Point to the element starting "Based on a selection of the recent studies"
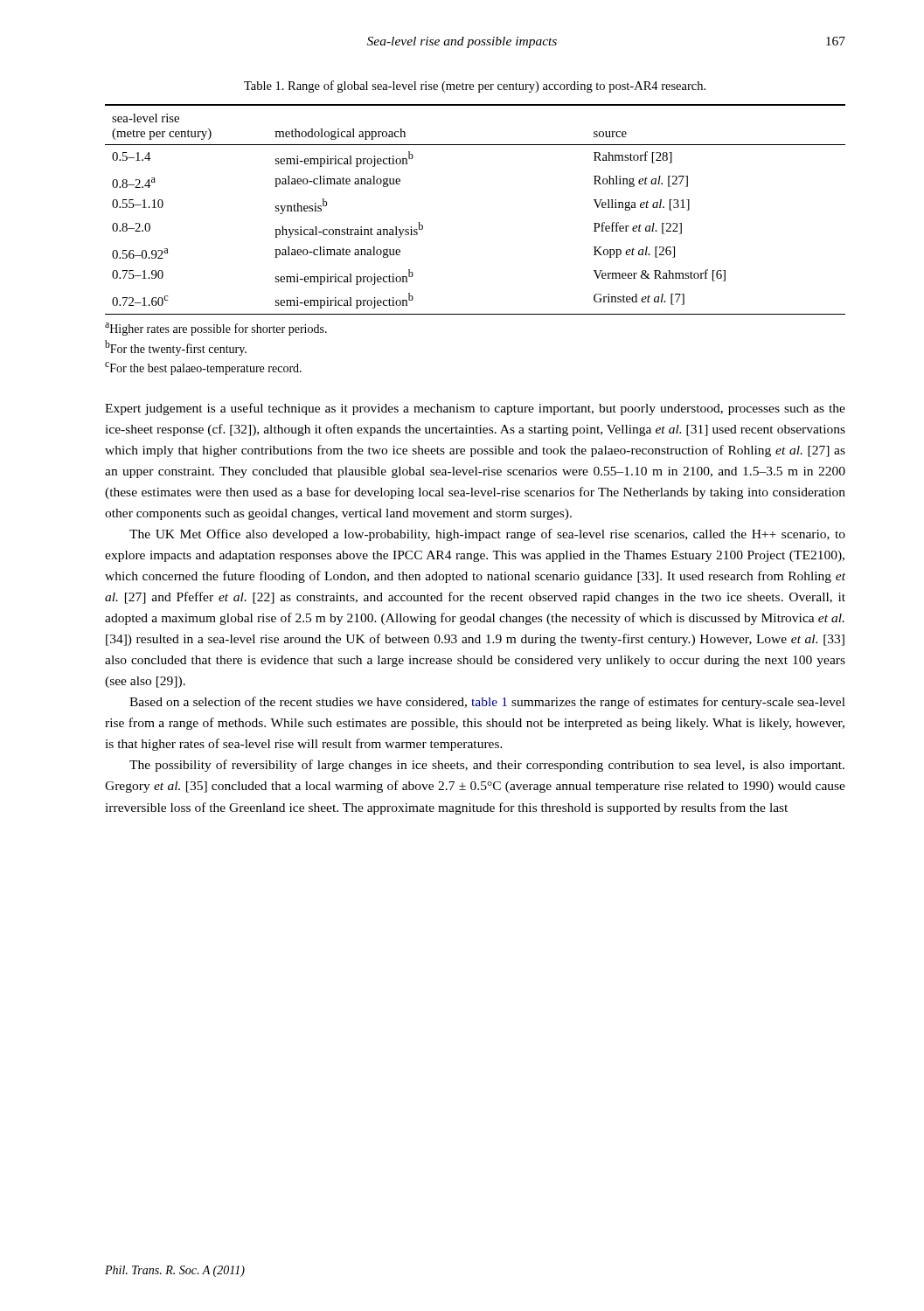The height and width of the screenshot is (1311, 924). click(475, 723)
